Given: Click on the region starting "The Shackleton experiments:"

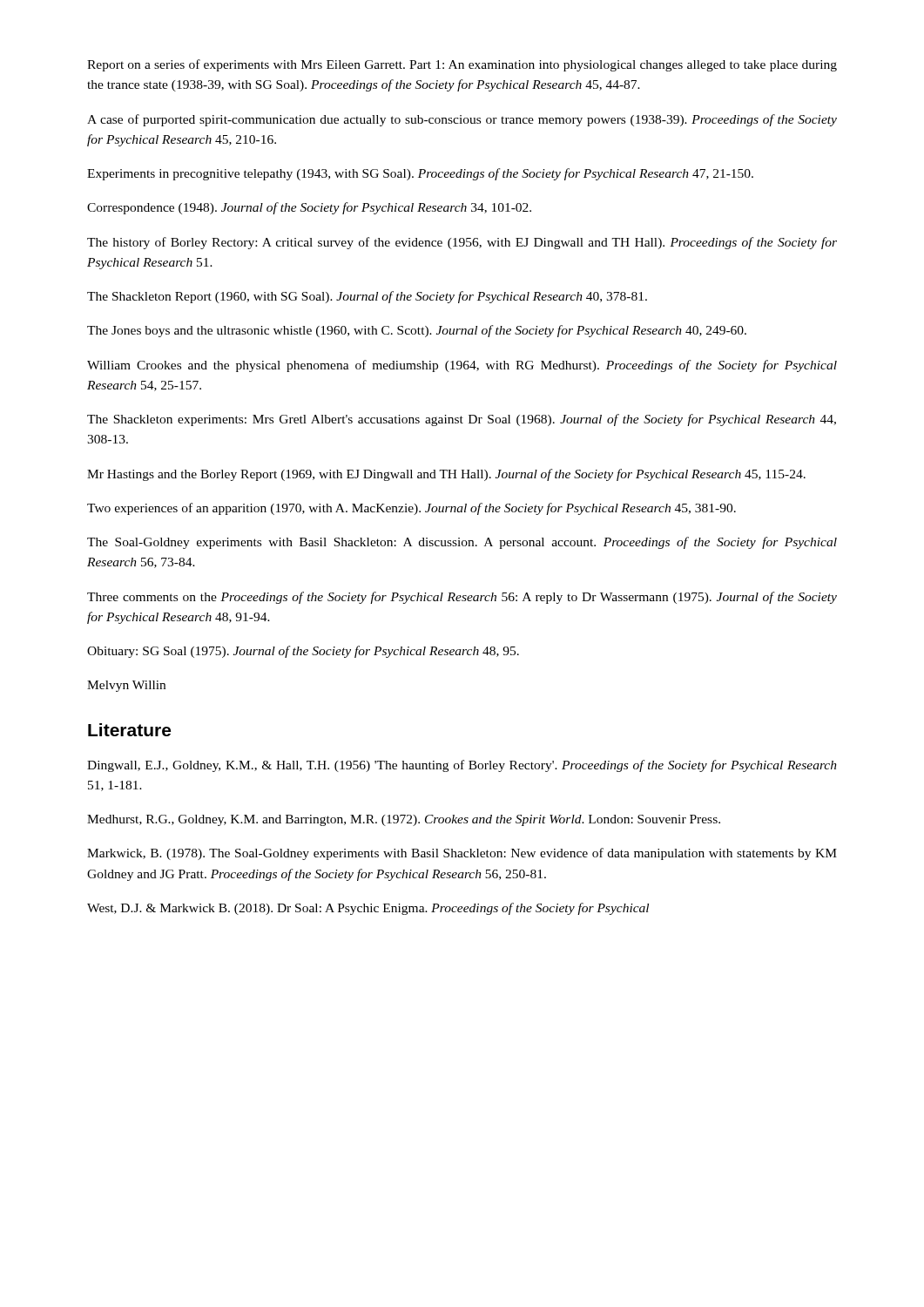Looking at the screenshot, I should pyautogui.click(x=462, y=429).
